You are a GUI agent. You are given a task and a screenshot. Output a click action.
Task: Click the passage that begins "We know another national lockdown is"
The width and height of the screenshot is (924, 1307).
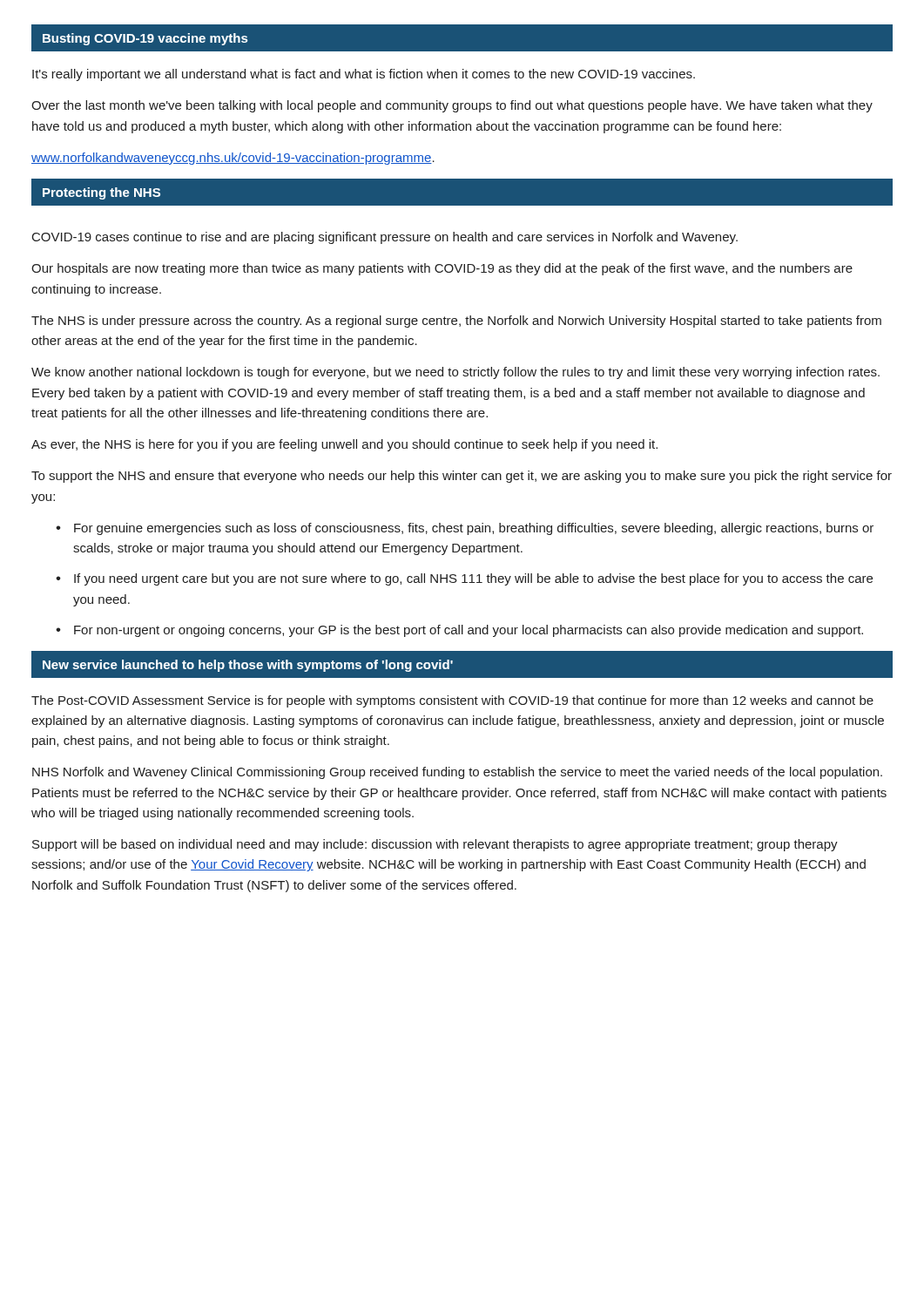(x=456, y=392)
